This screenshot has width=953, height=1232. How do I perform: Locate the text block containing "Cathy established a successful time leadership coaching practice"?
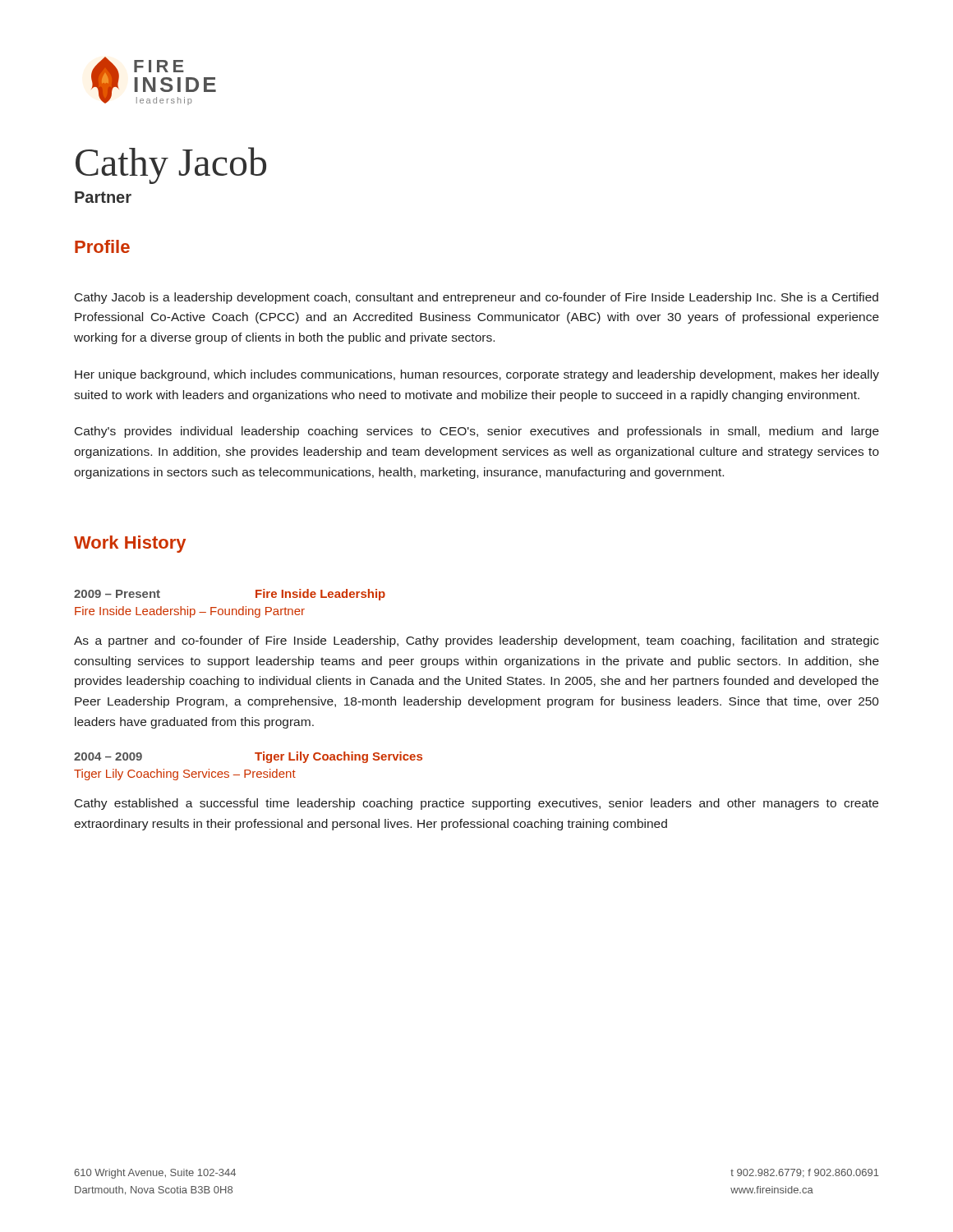(476, 814)
